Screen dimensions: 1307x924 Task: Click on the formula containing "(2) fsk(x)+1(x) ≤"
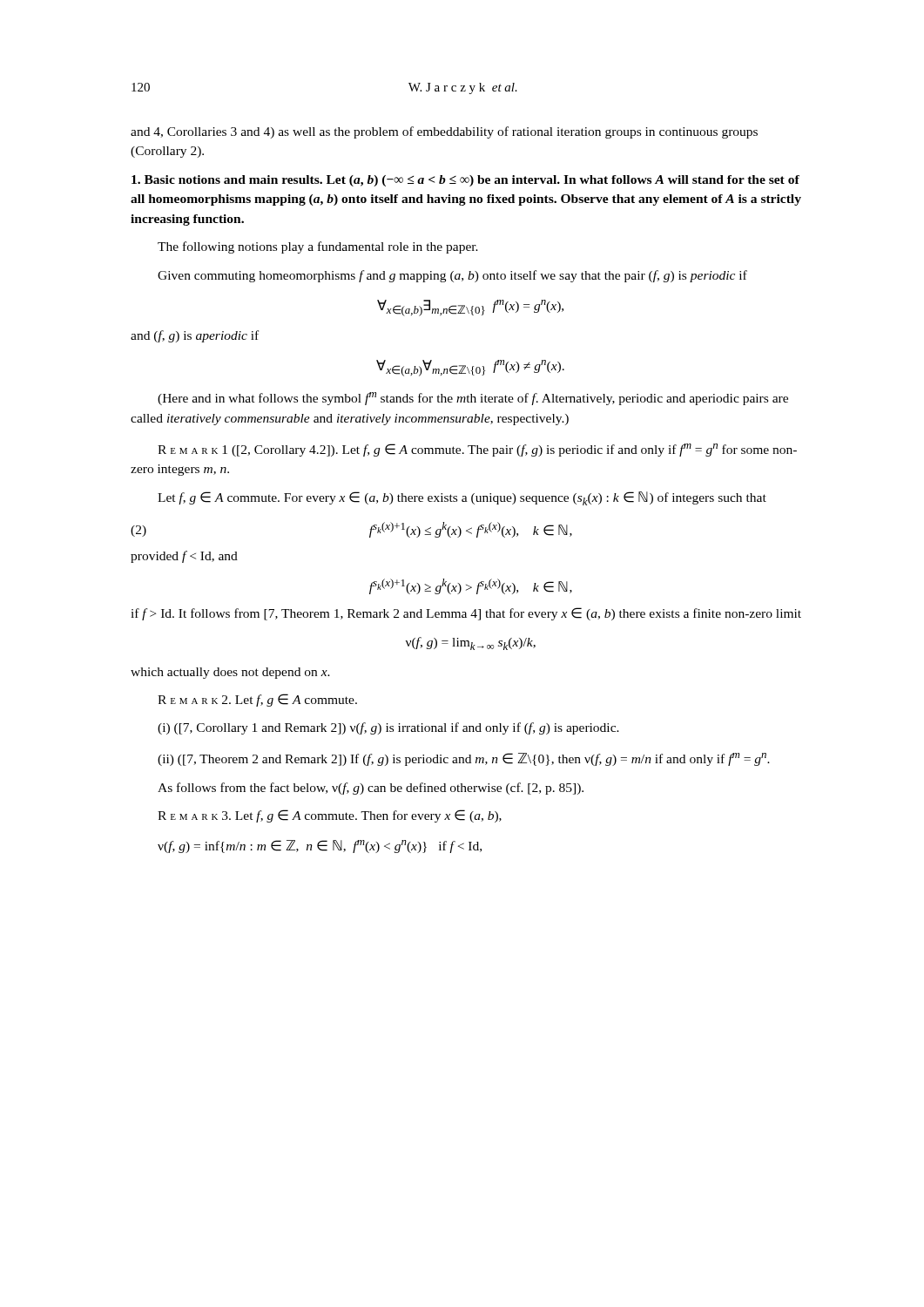471,530
